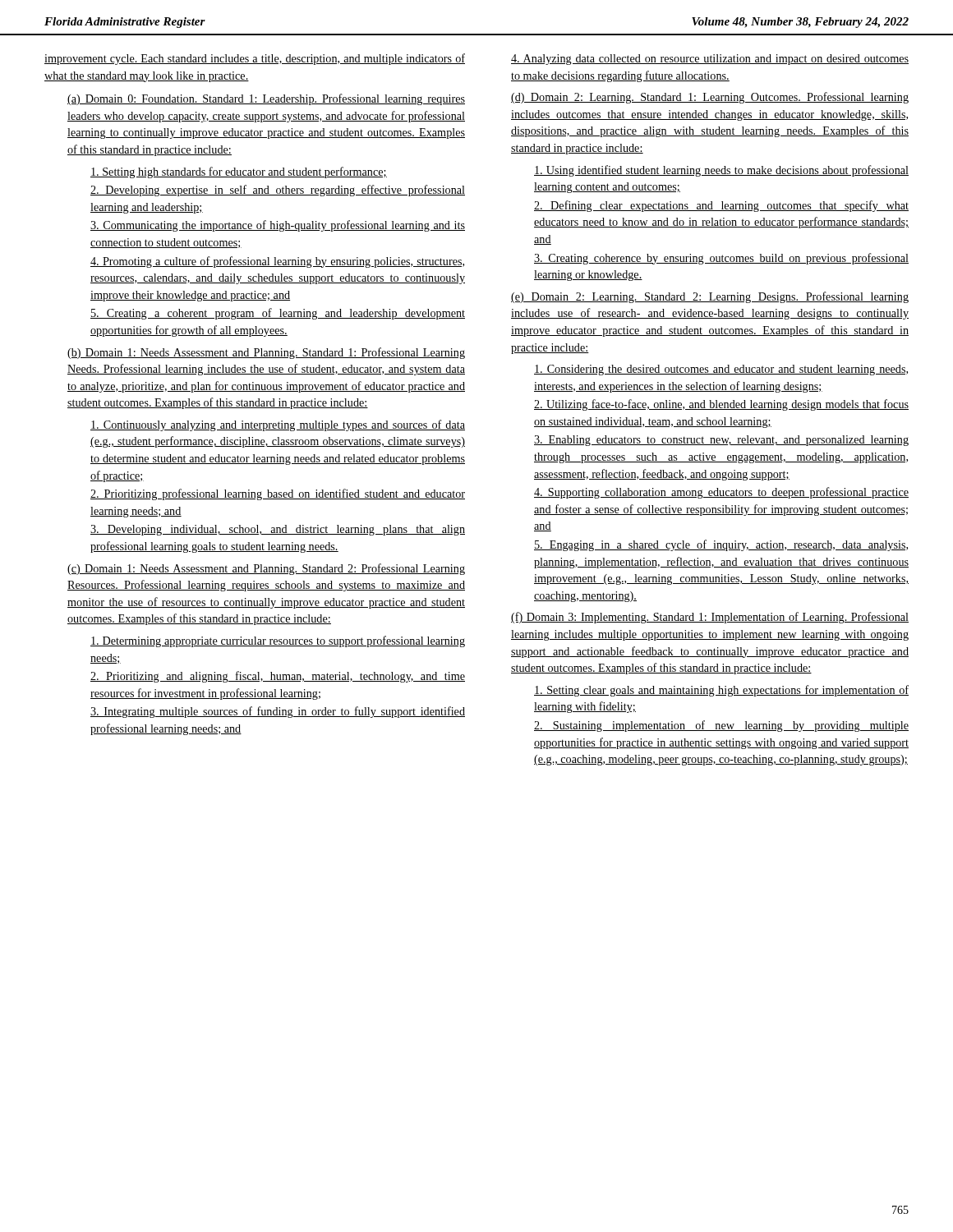This screenshot has width=953, height=1232.
Task: Point to the region starting "Determining appropriate curricular resources to support"
Action: [x=278, y=649]
